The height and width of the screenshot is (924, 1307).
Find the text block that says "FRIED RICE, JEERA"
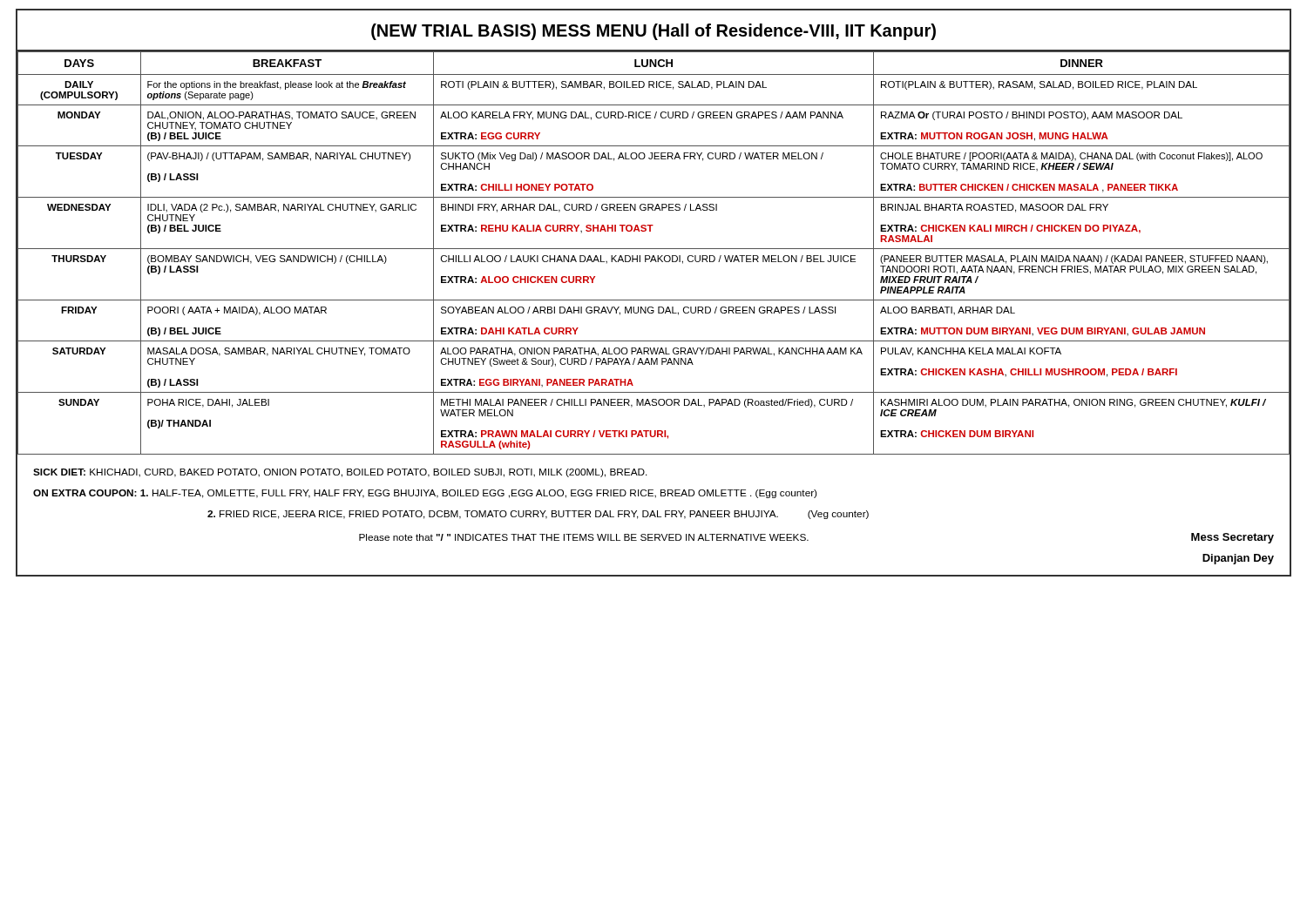tap(451, 514)
